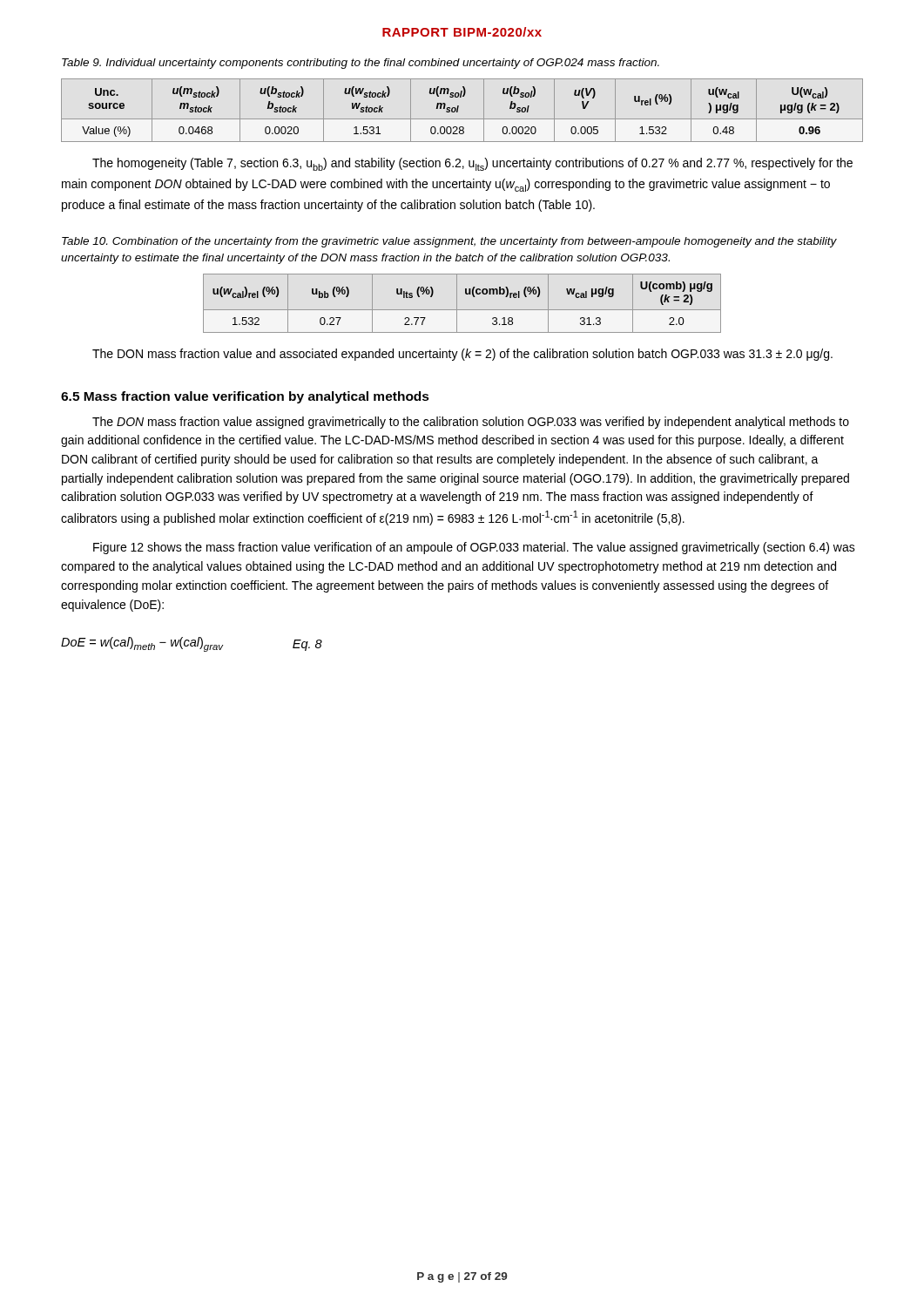The image size is (924, 1307).
Task: Locate the caption that opens with "Table 10. Combination of the"
Action: 449,249
